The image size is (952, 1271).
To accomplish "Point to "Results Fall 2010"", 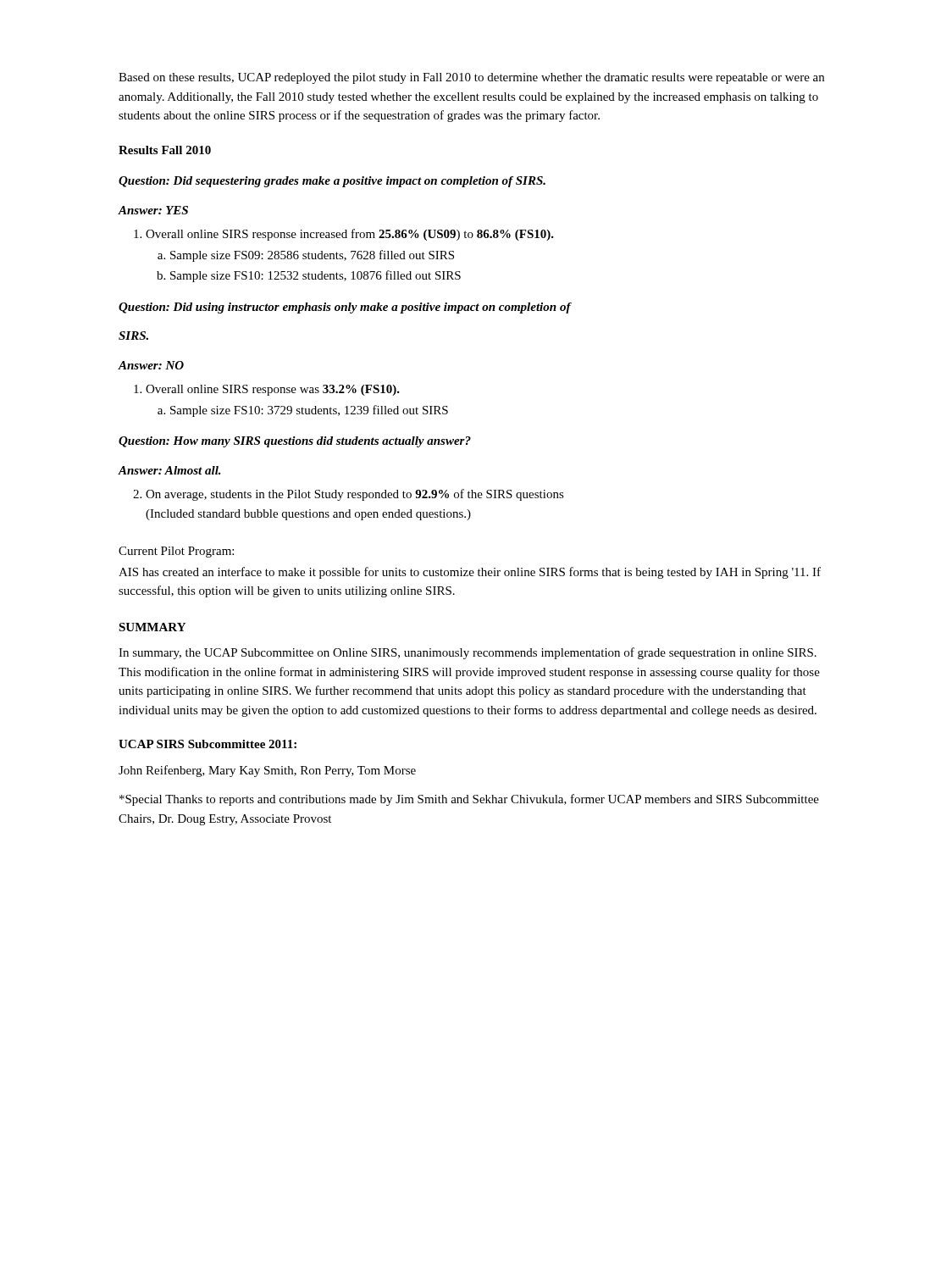I will [165, 150].
